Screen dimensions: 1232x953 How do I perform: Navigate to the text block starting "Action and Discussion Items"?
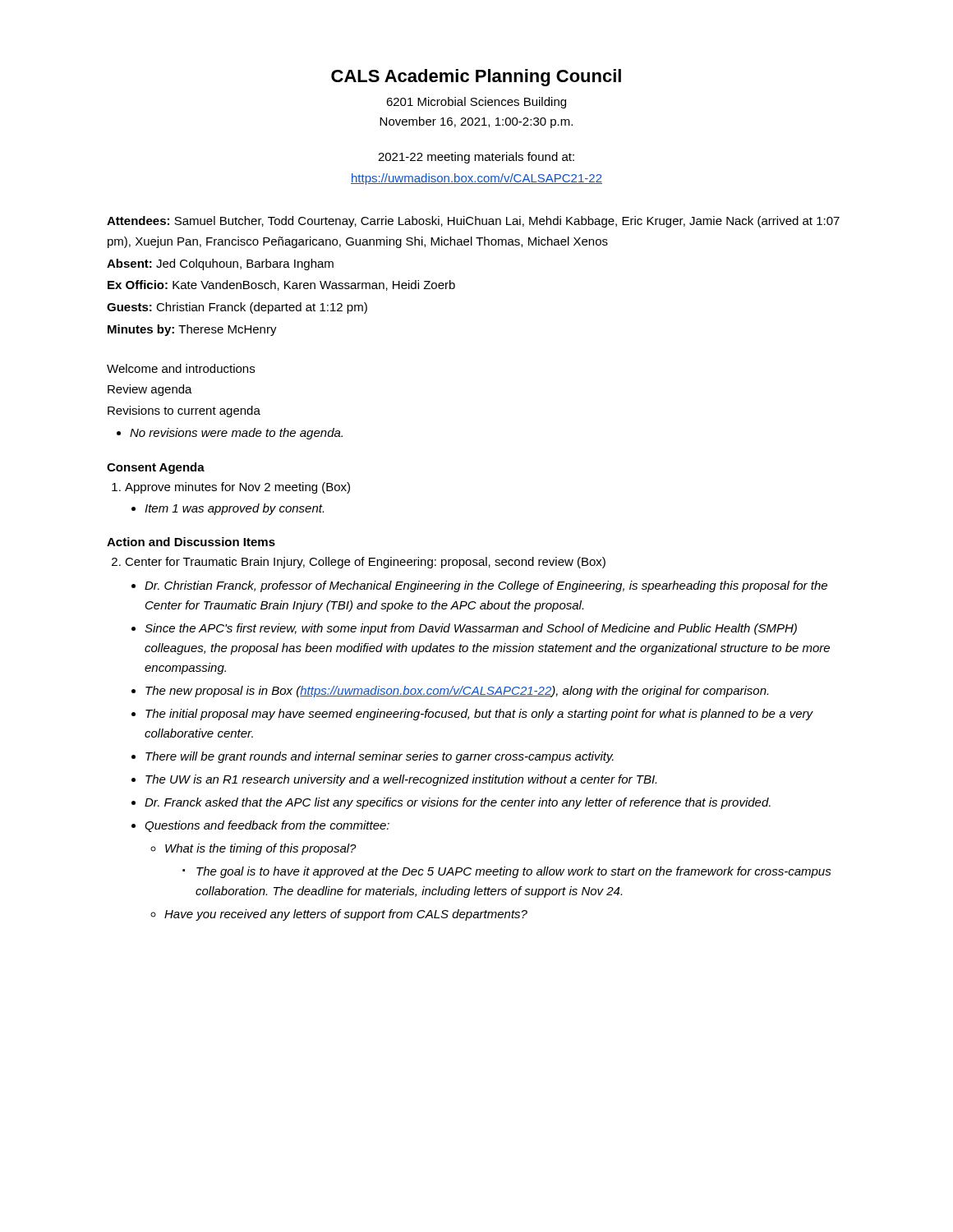[x=191, y=542]
